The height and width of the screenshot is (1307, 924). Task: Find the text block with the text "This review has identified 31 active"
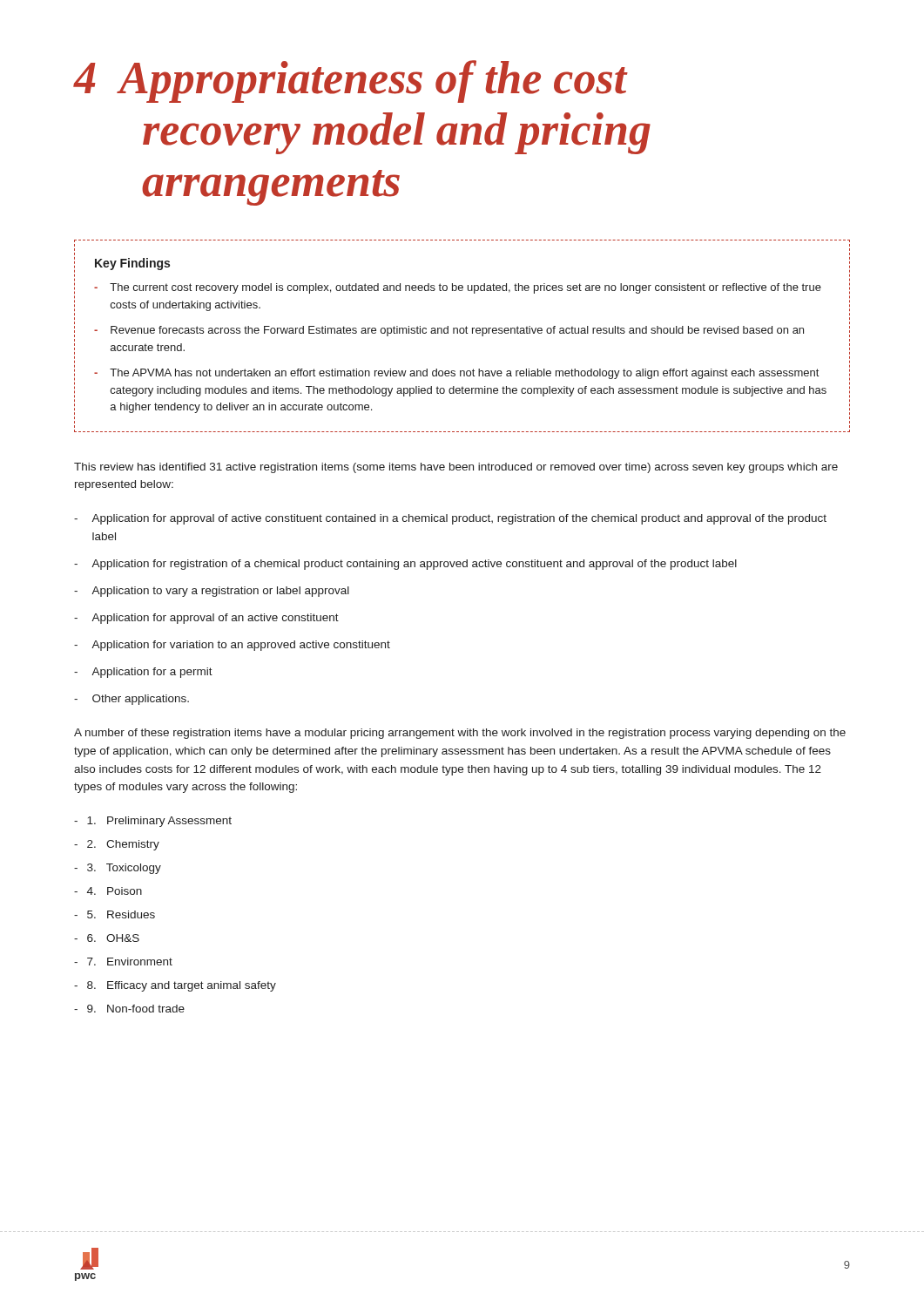point(456,475)
